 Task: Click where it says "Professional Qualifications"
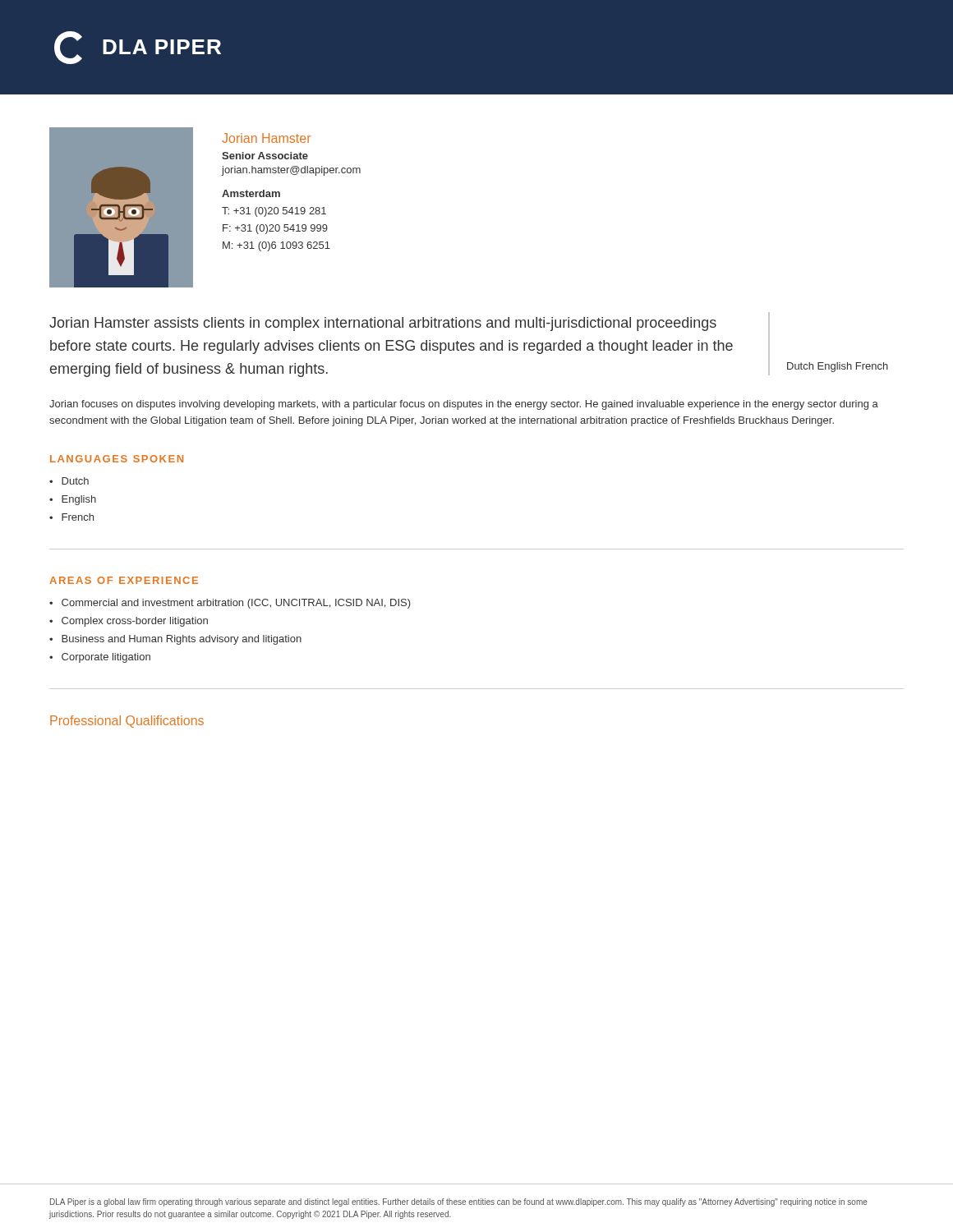click(127, 721)
